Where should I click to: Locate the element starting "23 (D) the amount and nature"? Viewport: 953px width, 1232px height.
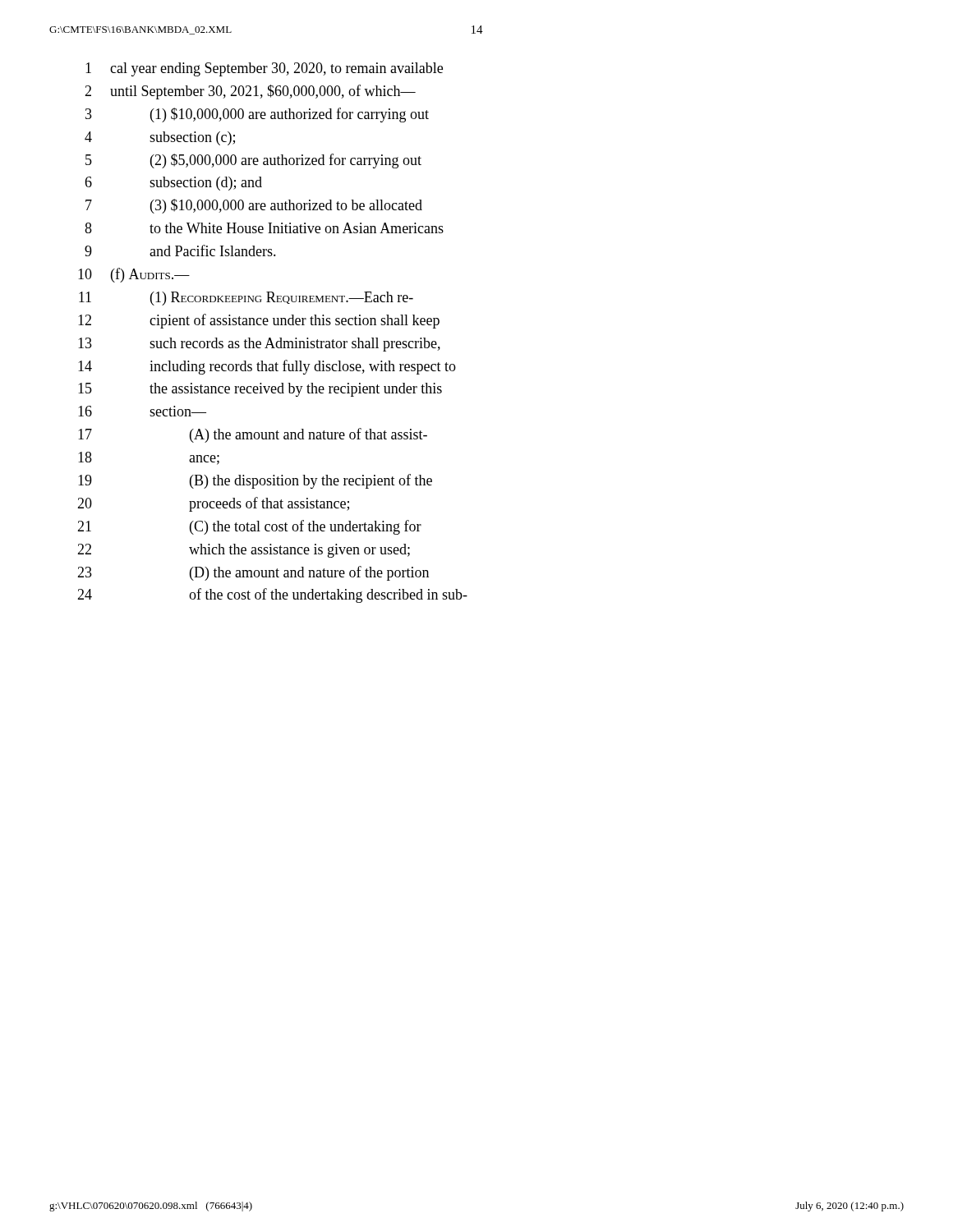coord(253,573)
